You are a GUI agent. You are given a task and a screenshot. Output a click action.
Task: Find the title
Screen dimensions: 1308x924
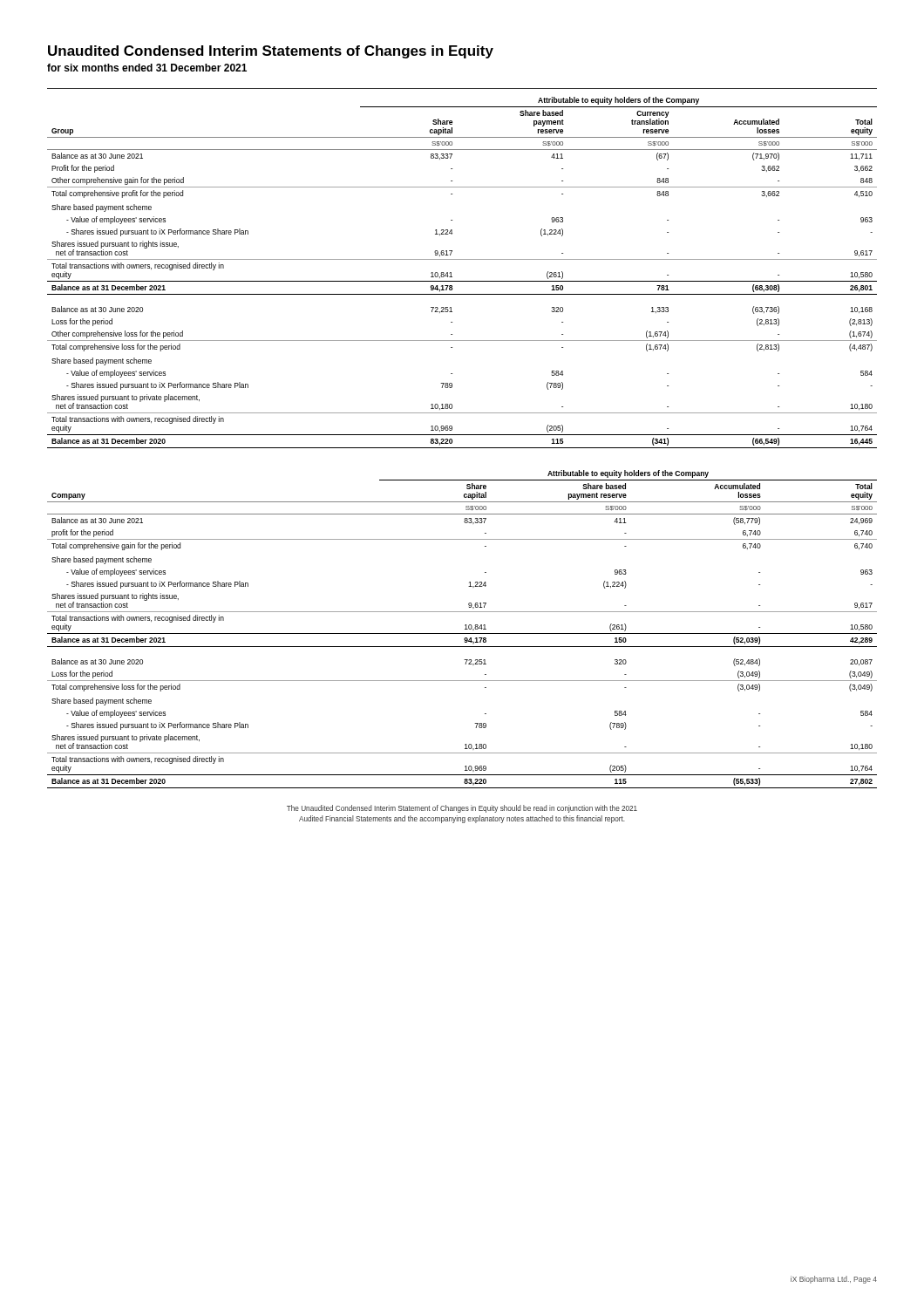click(x=462, y=59)
